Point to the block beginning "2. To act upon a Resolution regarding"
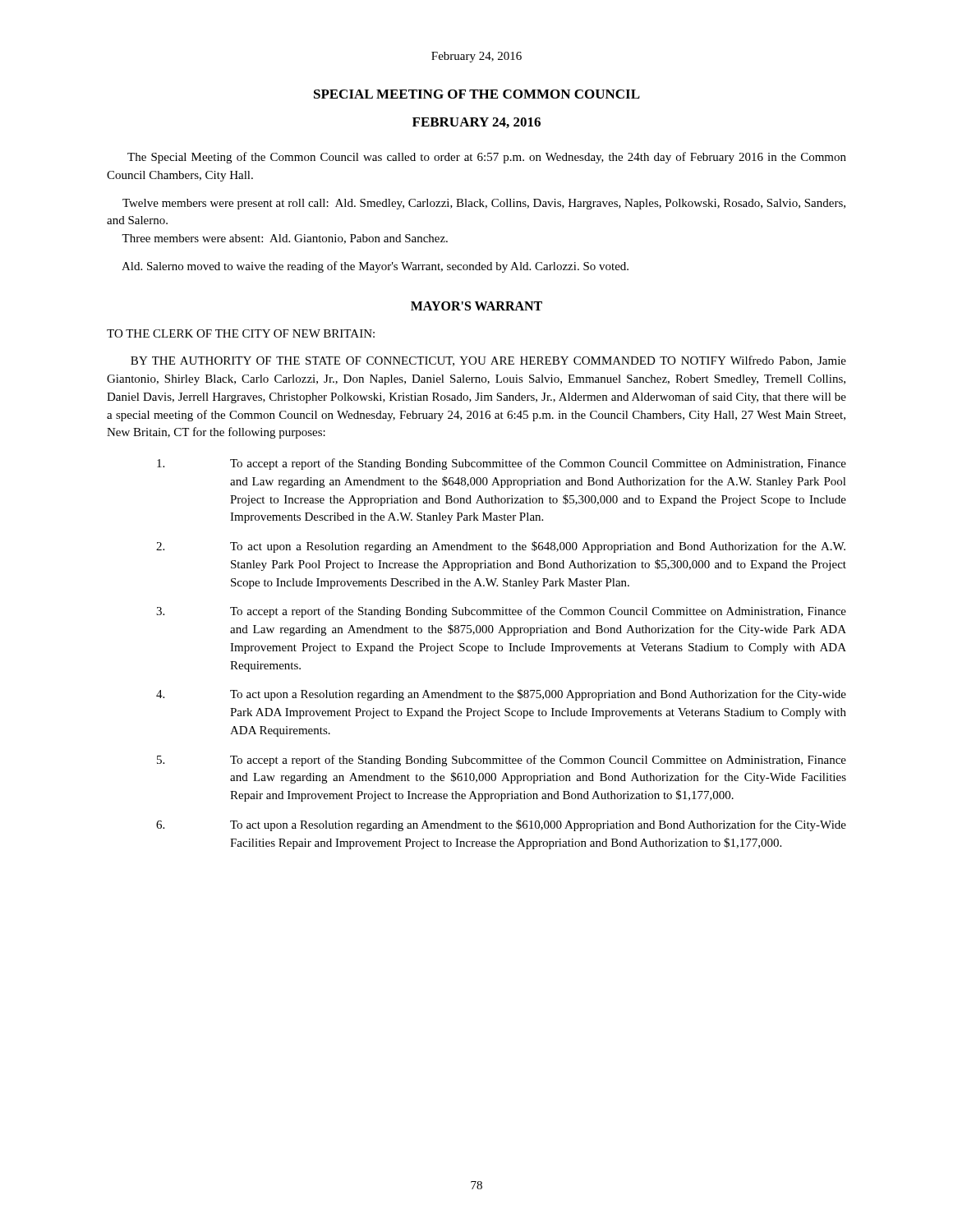 point(476,565)
